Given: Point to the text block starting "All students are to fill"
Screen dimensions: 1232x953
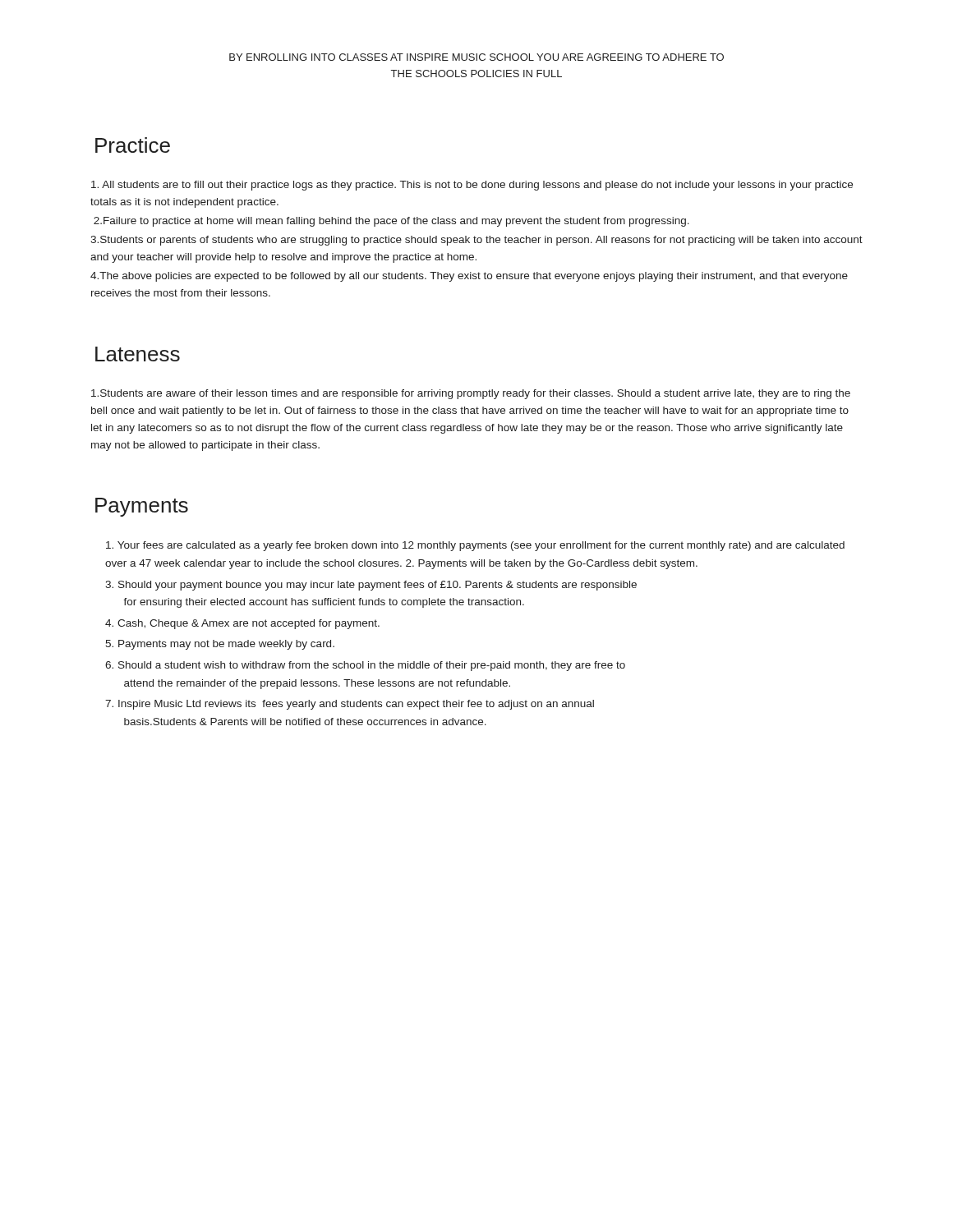Looking at the screenshot, I should pyautogui.click(x=472, y=193).
